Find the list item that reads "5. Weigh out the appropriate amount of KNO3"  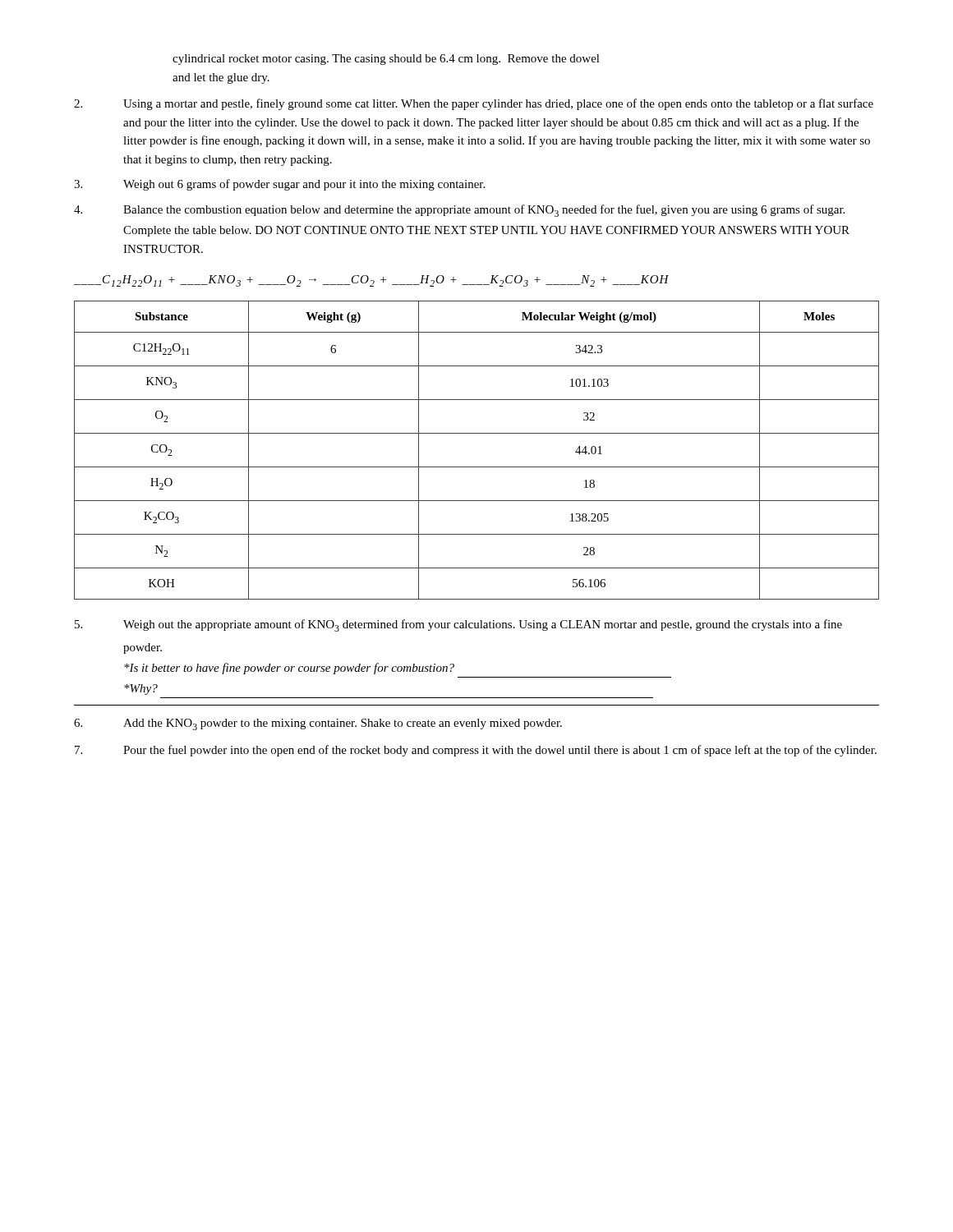point(458,625)
